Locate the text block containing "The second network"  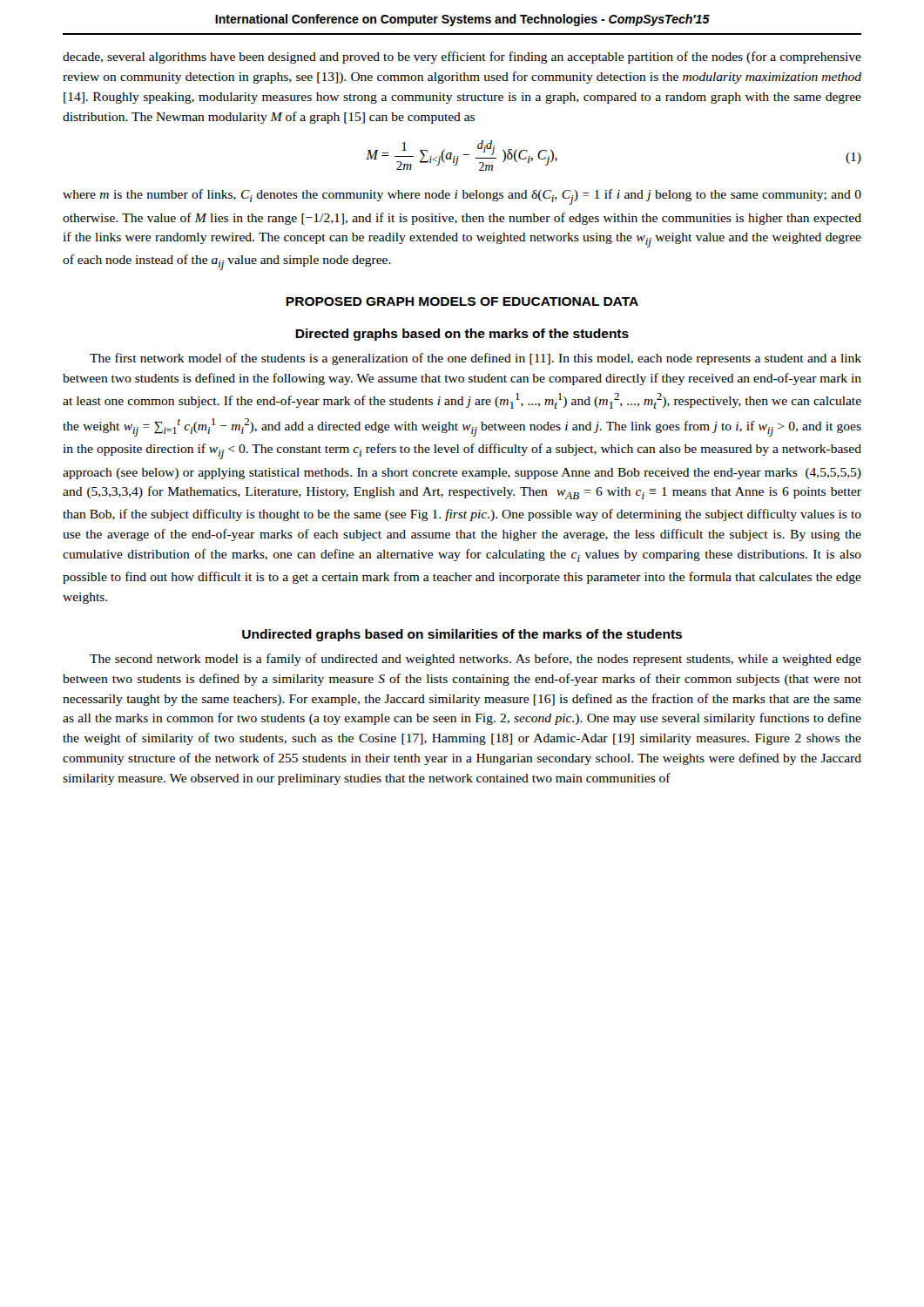462,719
